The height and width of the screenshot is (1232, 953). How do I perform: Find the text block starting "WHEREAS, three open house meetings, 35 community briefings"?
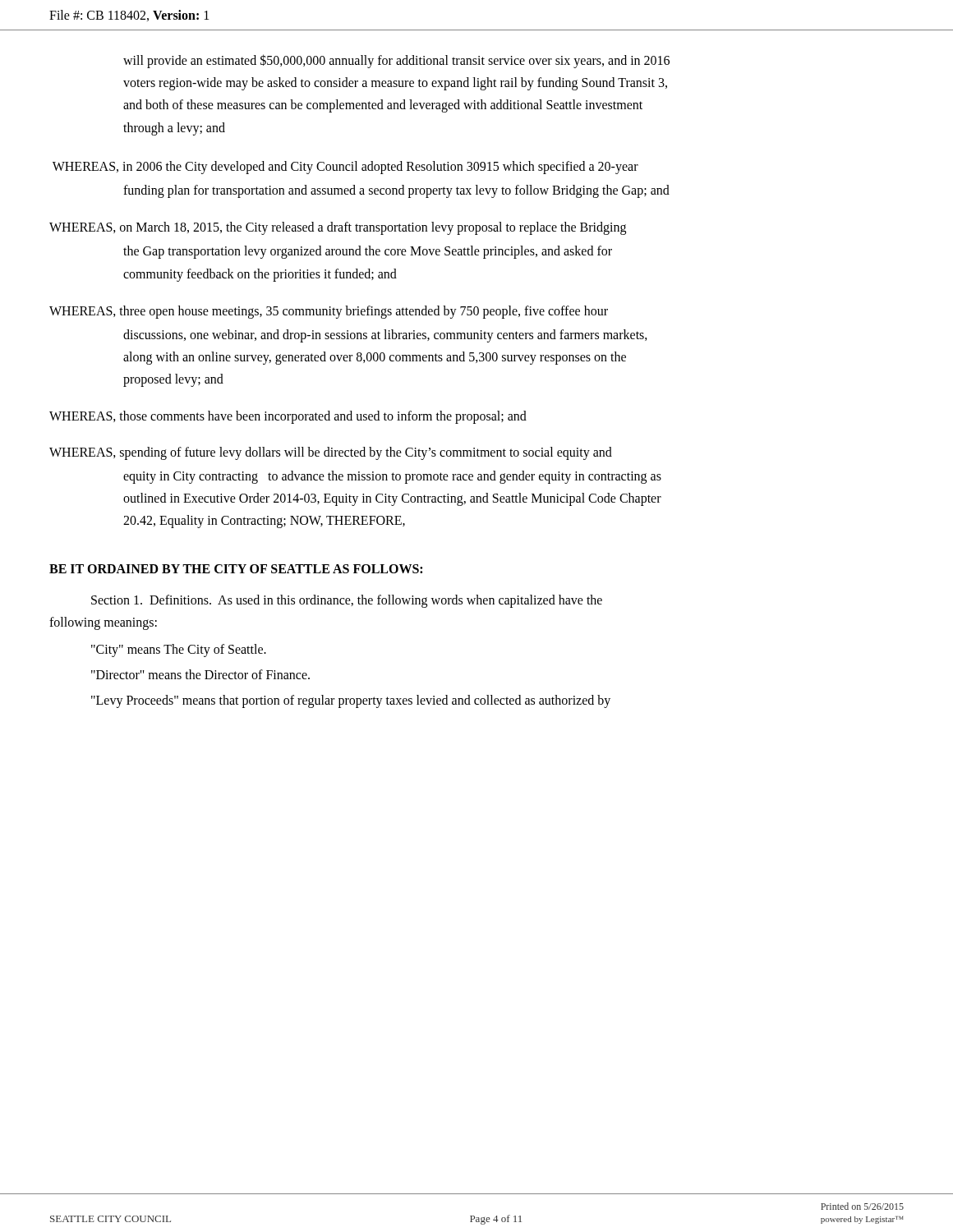tap(476, 311)
